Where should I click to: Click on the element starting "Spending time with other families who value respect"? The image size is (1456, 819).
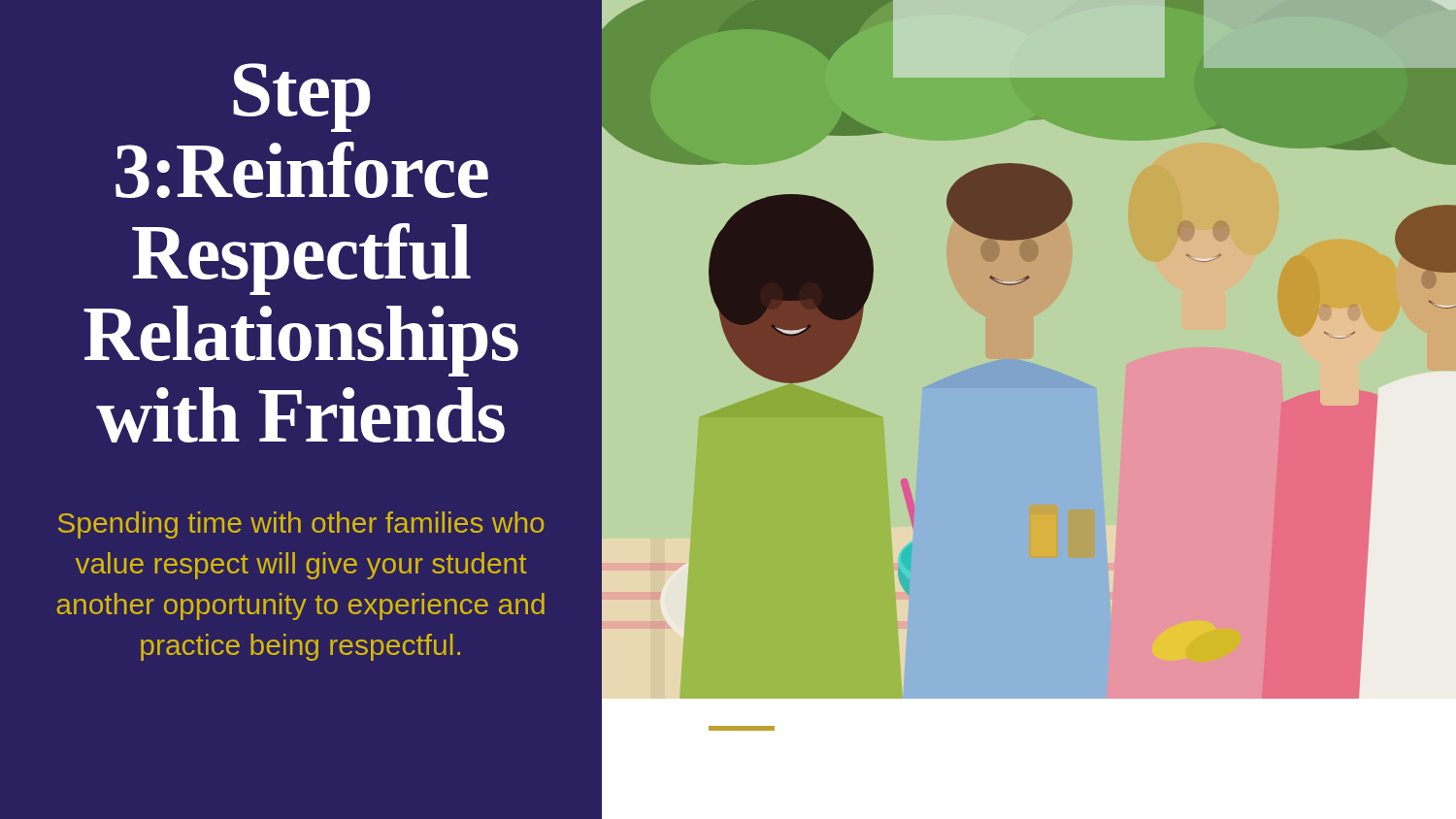[301, 584]
